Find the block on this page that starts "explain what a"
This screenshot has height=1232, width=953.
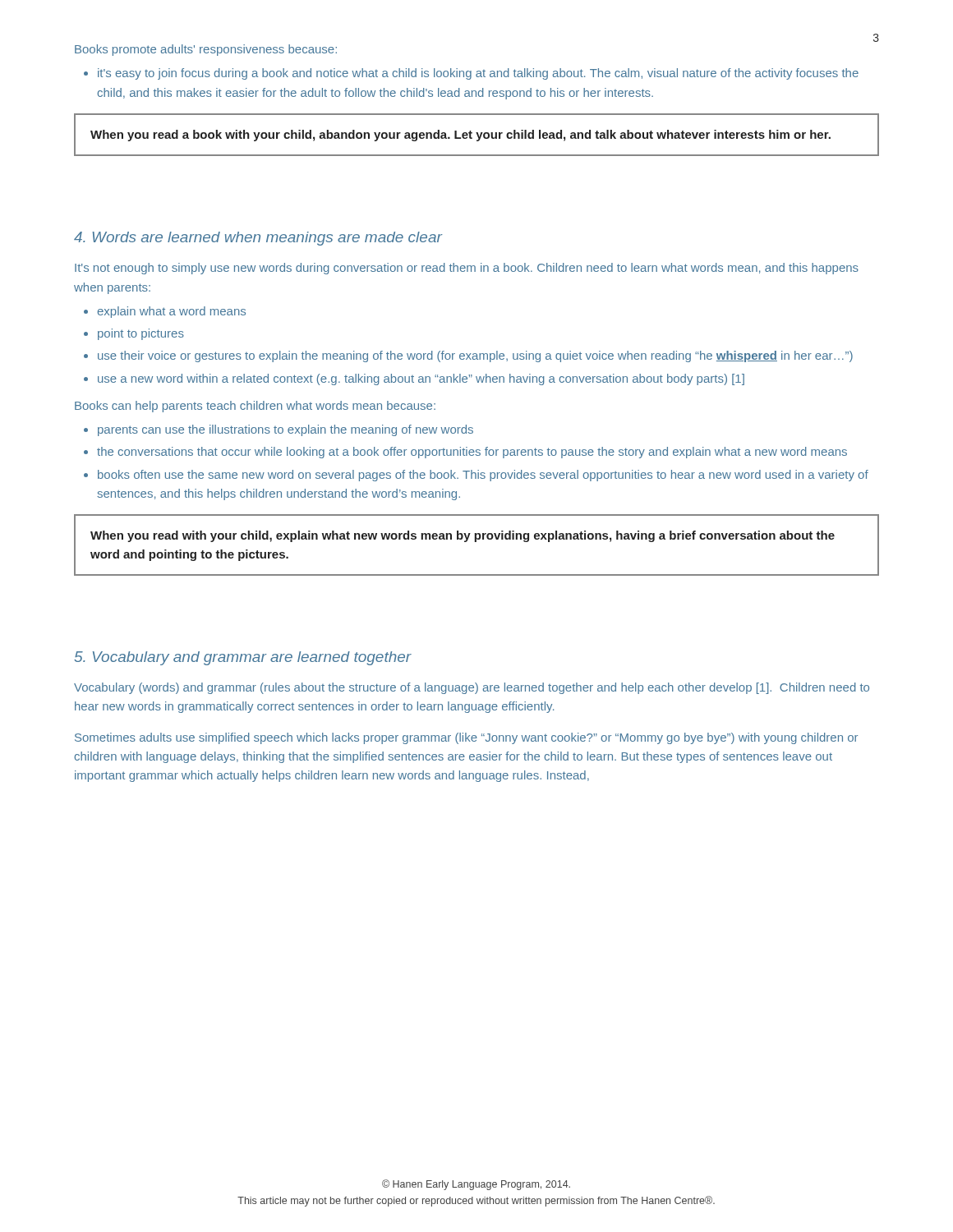point(172,311)
